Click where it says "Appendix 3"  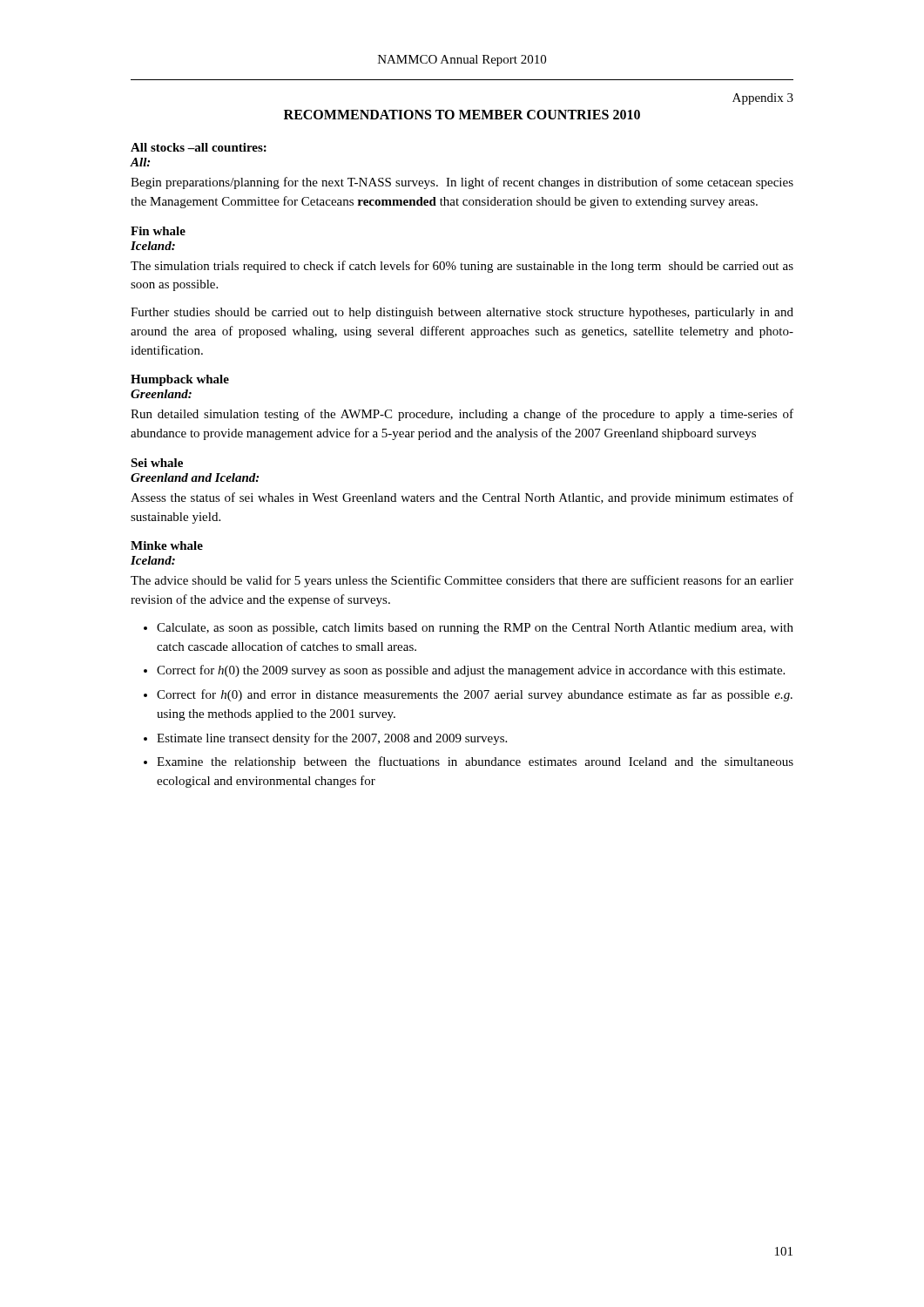pyautogui.click(x=763, y=98)
